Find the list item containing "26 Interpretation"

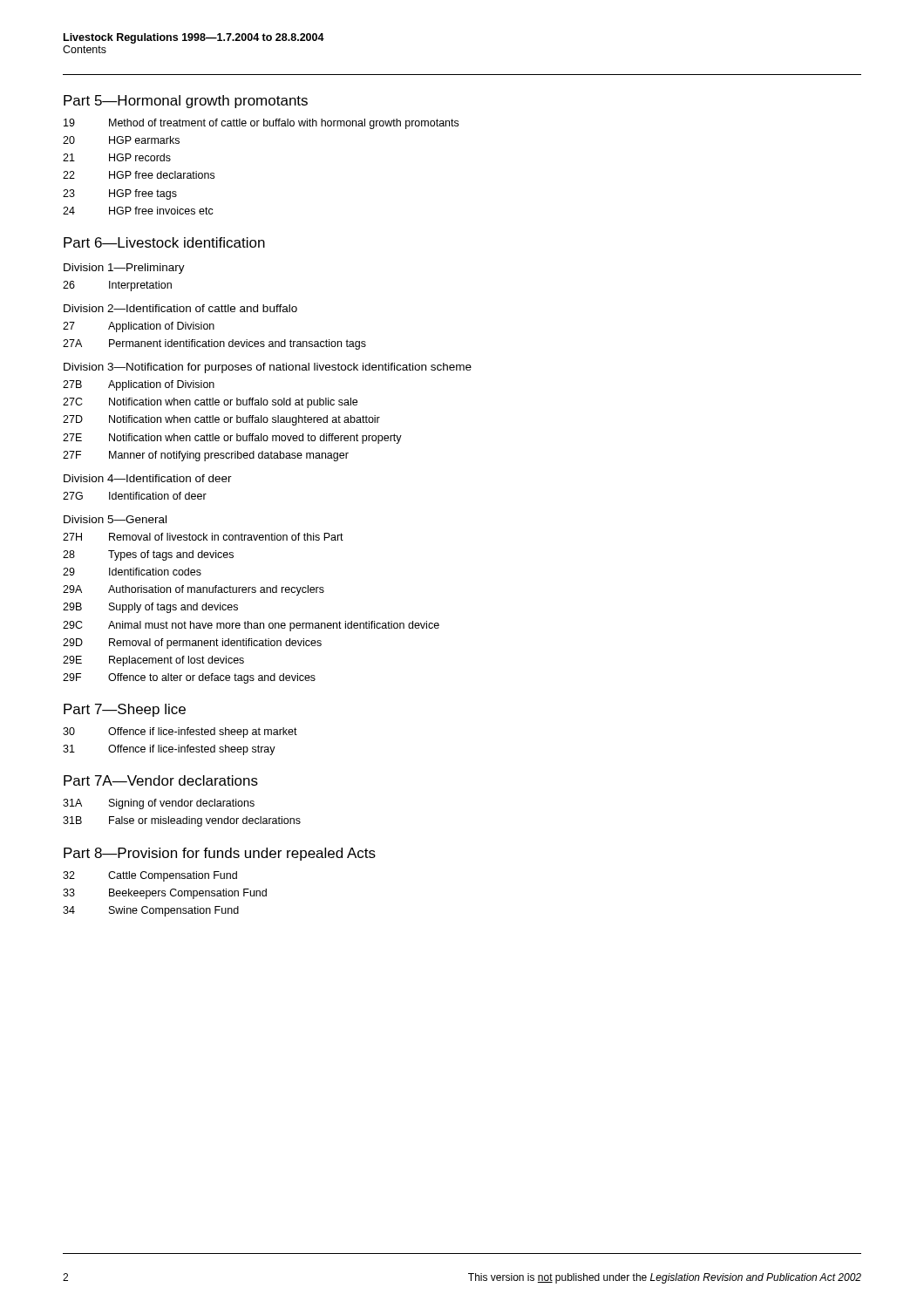pos(118,285)
